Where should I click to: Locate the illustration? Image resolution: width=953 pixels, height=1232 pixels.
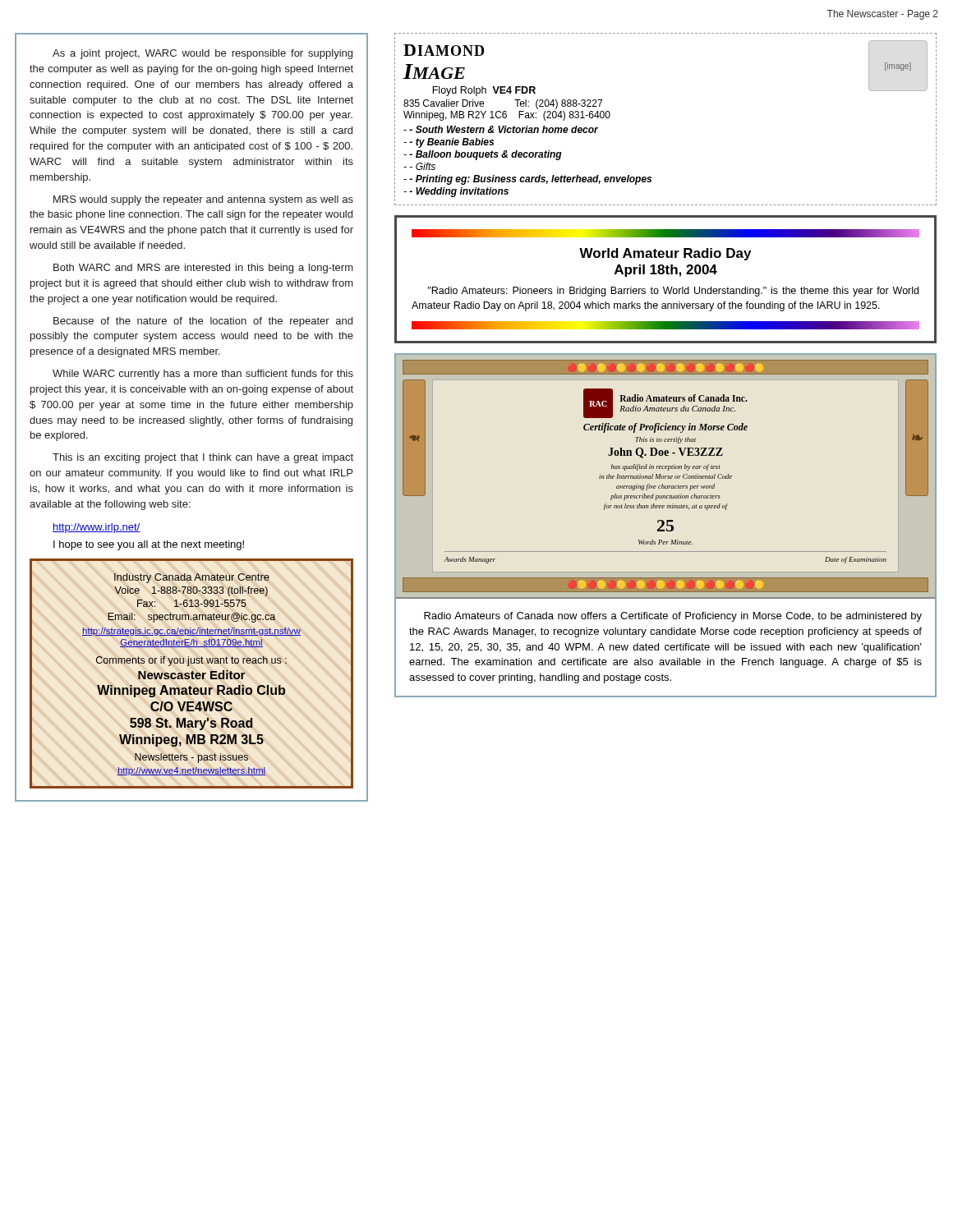point(665,477)
